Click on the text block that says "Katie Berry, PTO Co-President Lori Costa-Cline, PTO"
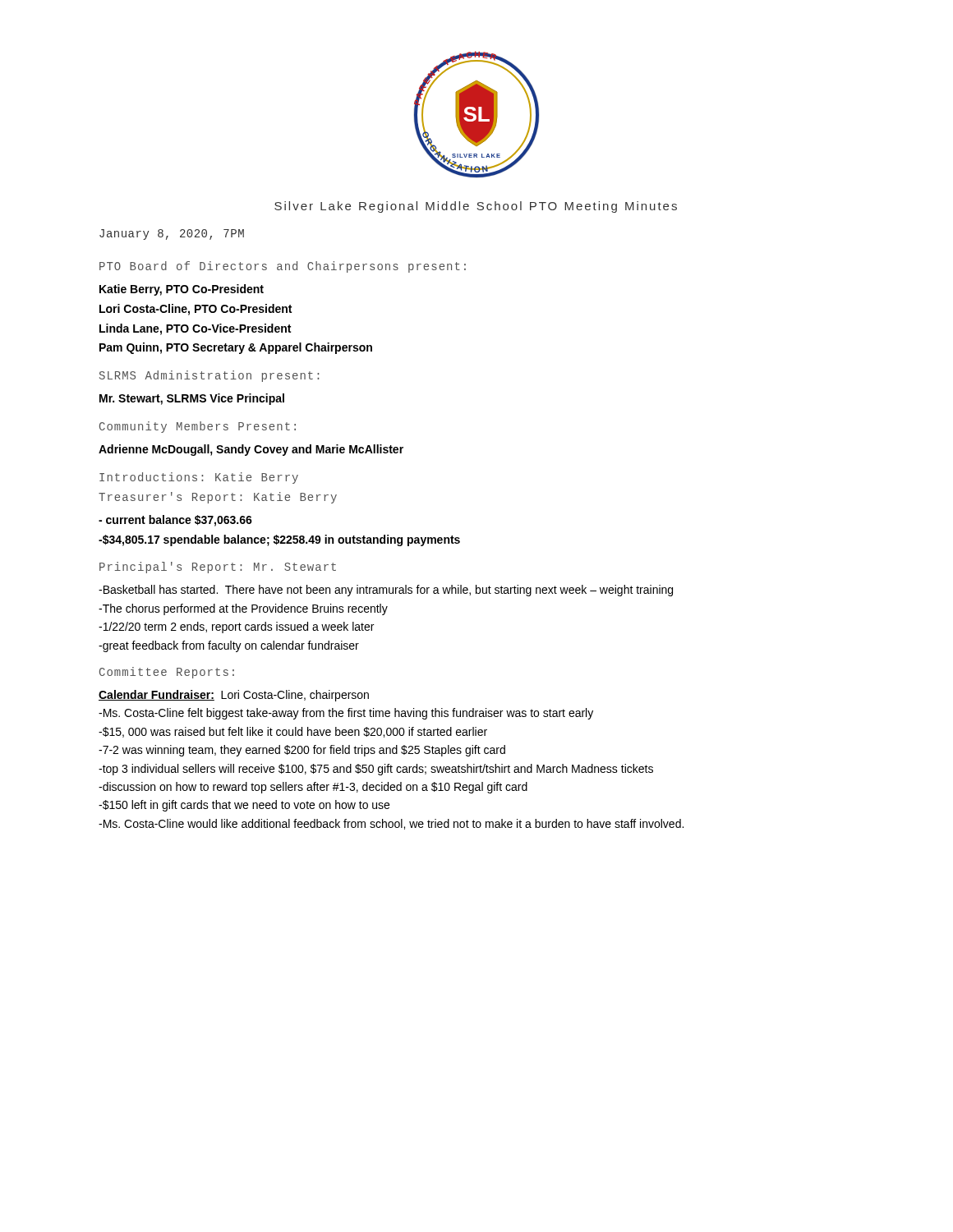Image resolution: width=953 pixels, height=1232 pixels. click(236, 318)
